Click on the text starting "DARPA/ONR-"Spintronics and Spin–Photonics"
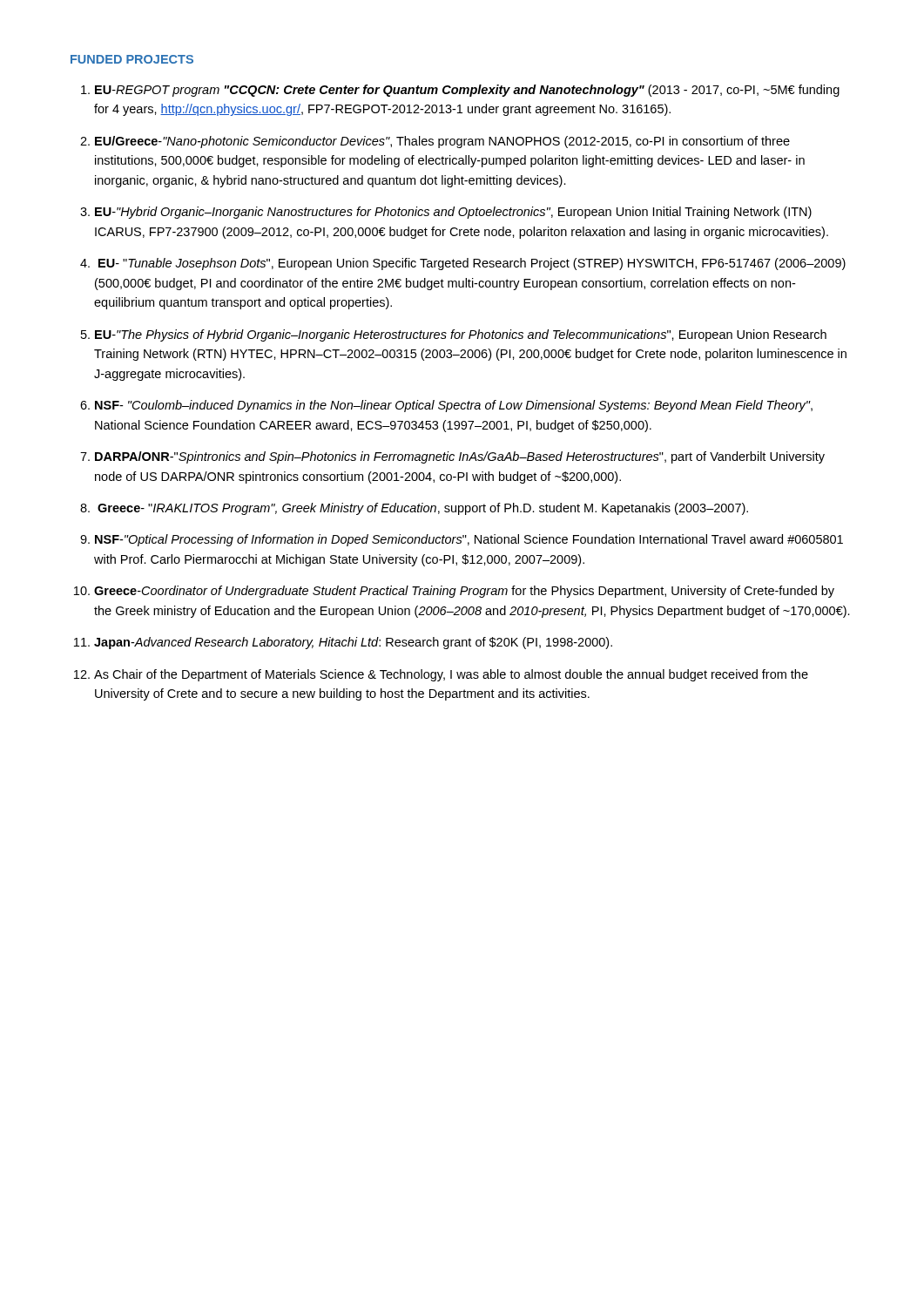The image size is (924, 1307). tap(459, 466)
